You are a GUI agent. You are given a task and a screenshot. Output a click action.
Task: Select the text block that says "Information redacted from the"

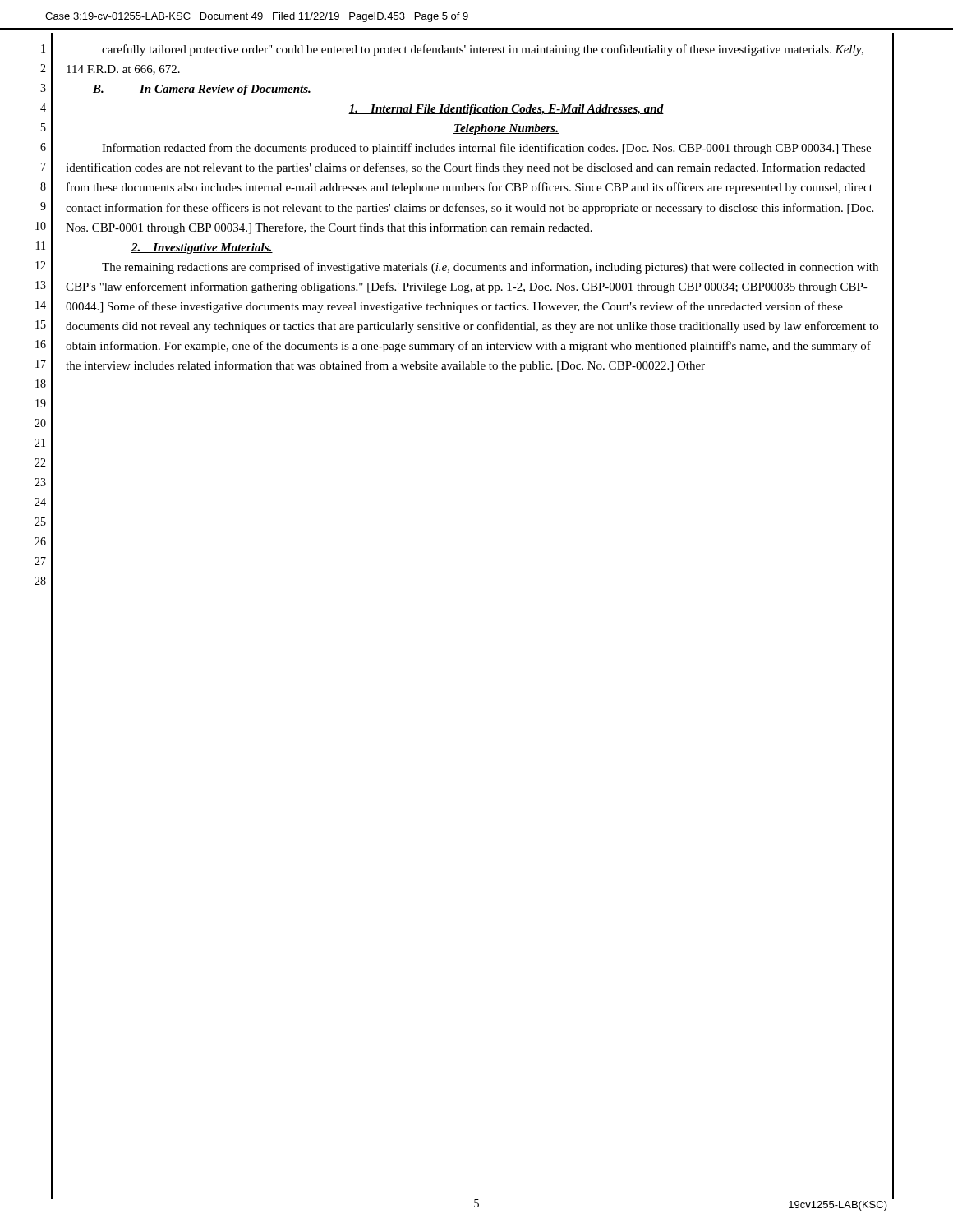pos(473,188)
